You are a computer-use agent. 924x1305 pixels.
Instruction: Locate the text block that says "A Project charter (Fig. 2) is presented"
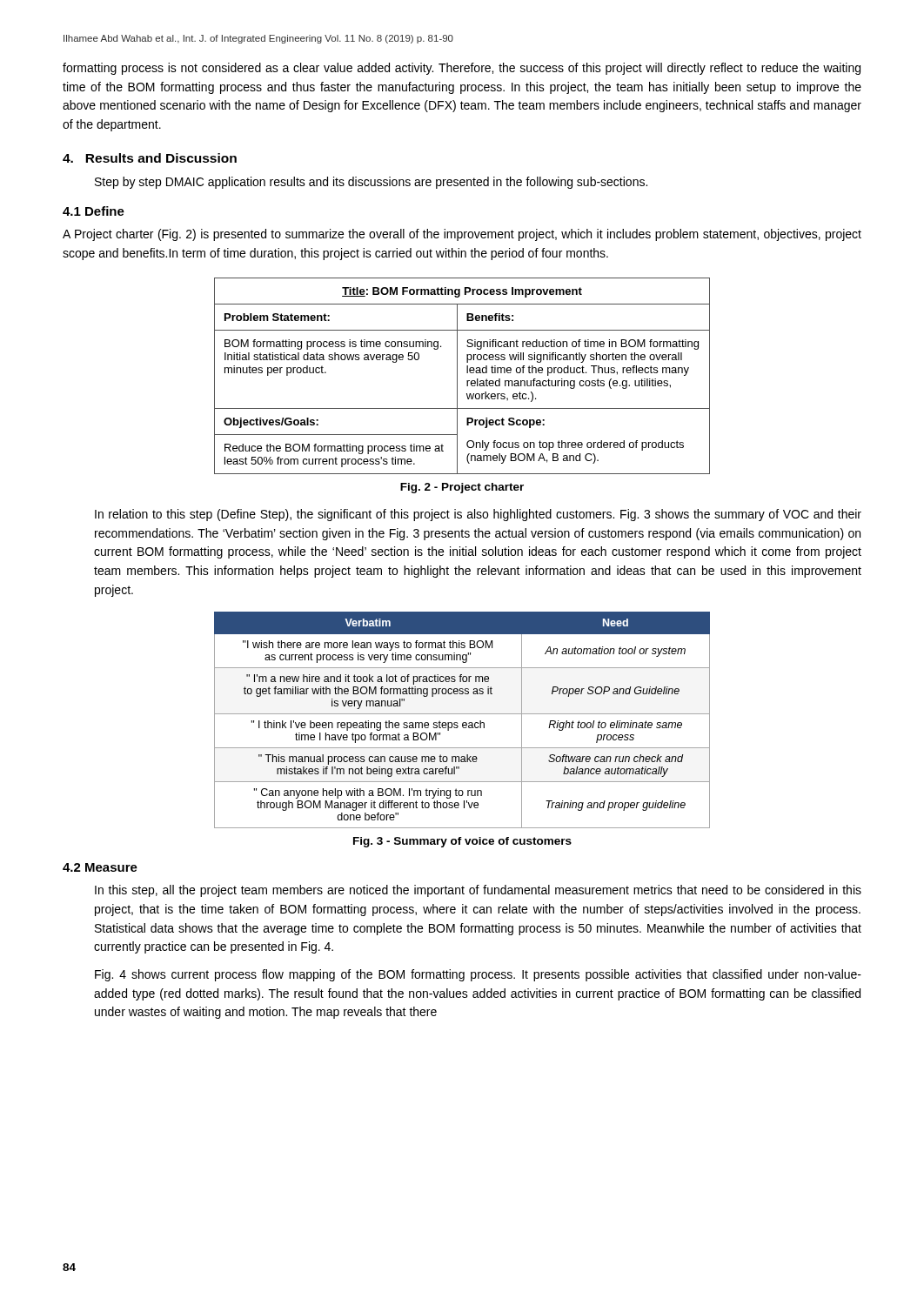point(462,244)
